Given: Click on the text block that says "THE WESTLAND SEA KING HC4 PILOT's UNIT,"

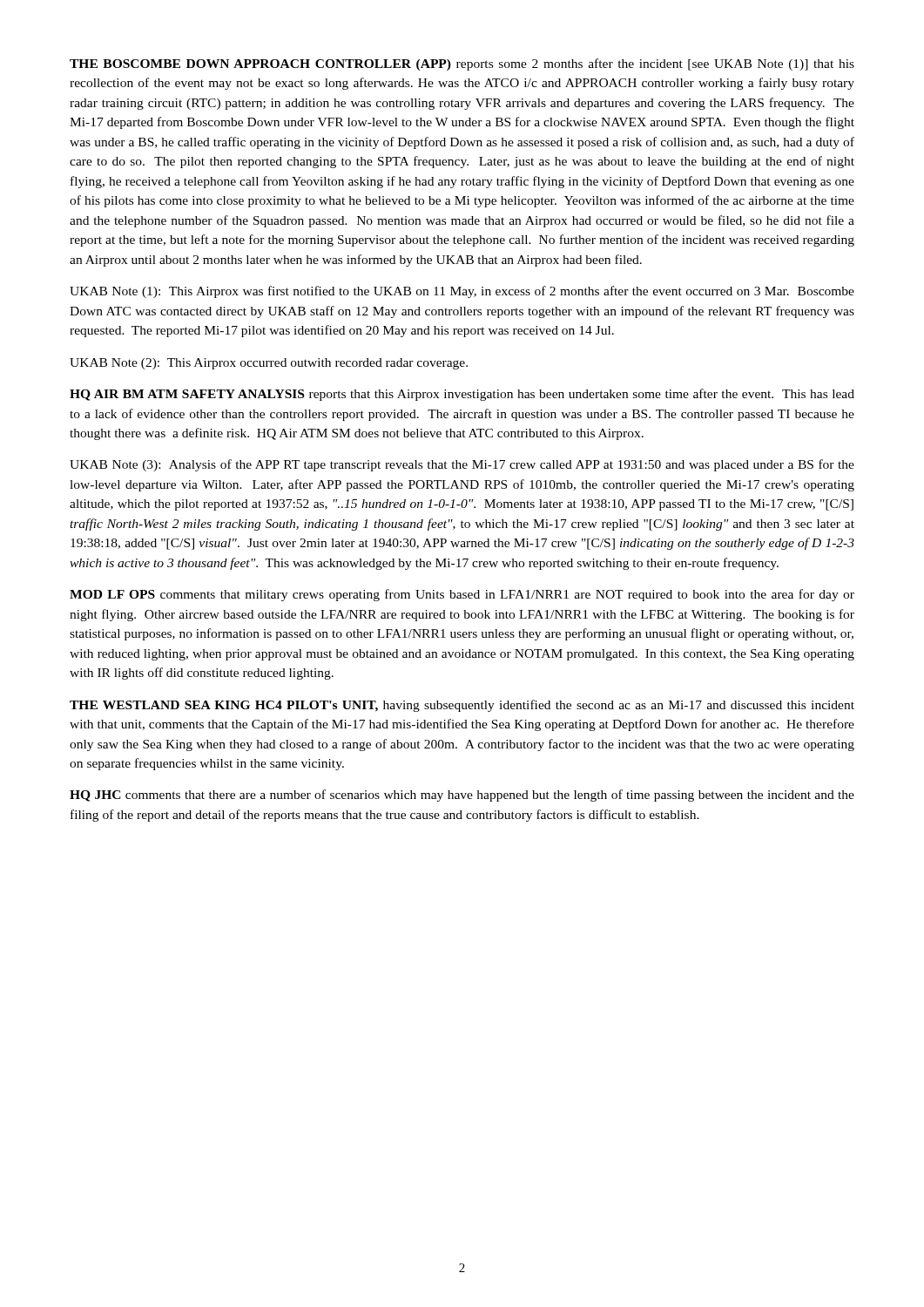Looking at the screenshot, I should pyautogui.click(x=462, y=733).
